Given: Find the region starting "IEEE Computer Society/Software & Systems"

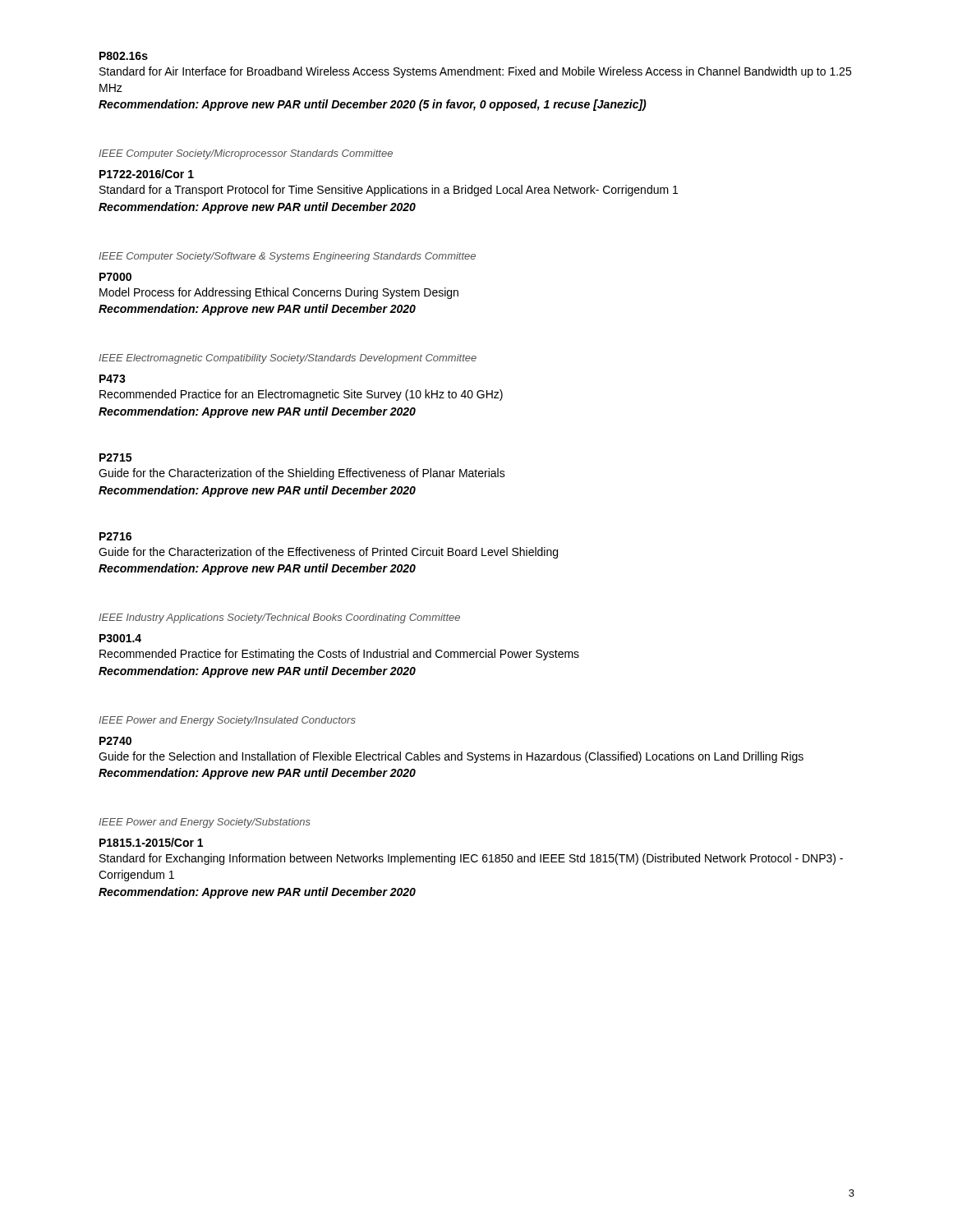Looking at the screenshot, I should [476, 256].
